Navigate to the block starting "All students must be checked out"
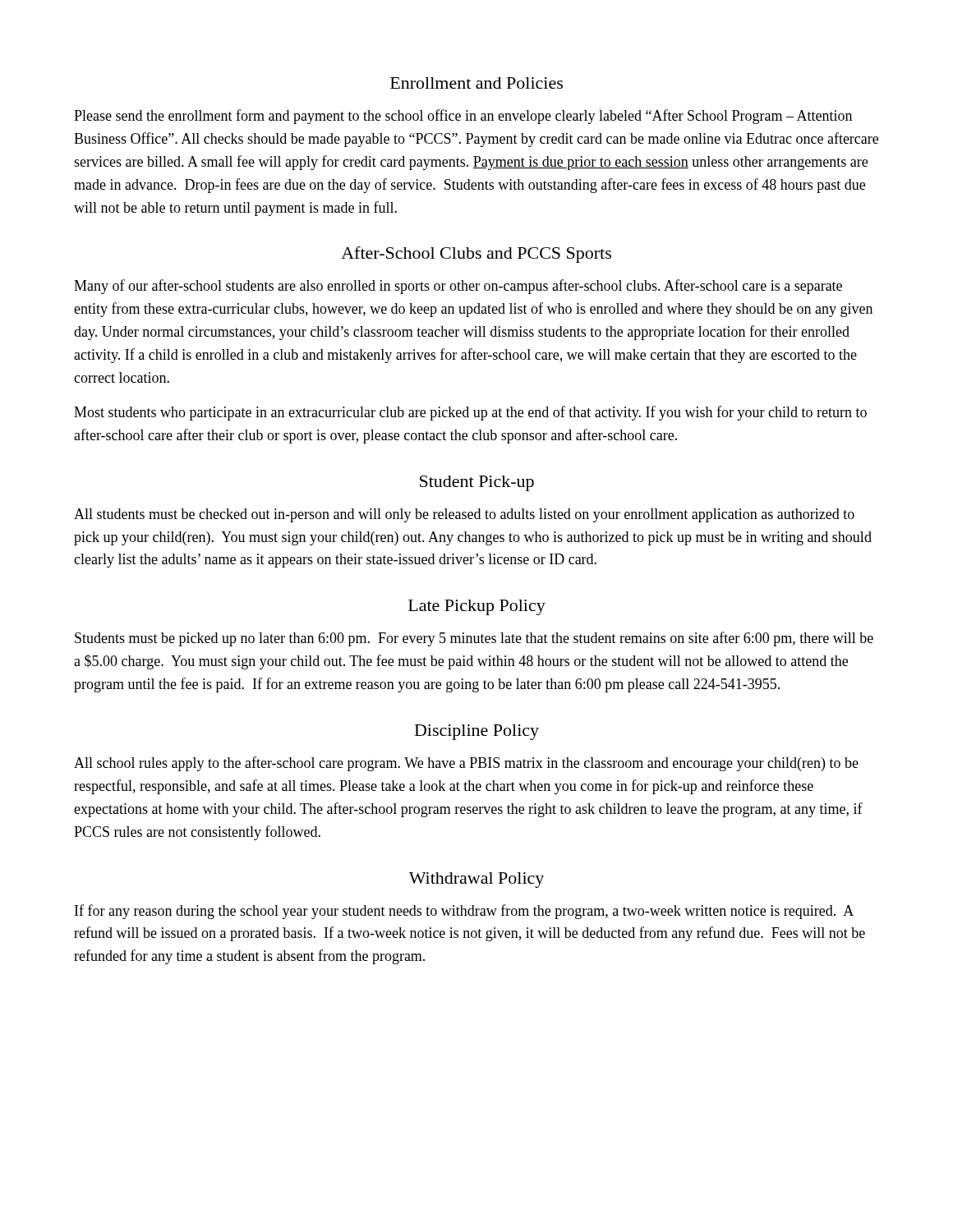This screenshot has width=953, height=1232. coord(473,537)
